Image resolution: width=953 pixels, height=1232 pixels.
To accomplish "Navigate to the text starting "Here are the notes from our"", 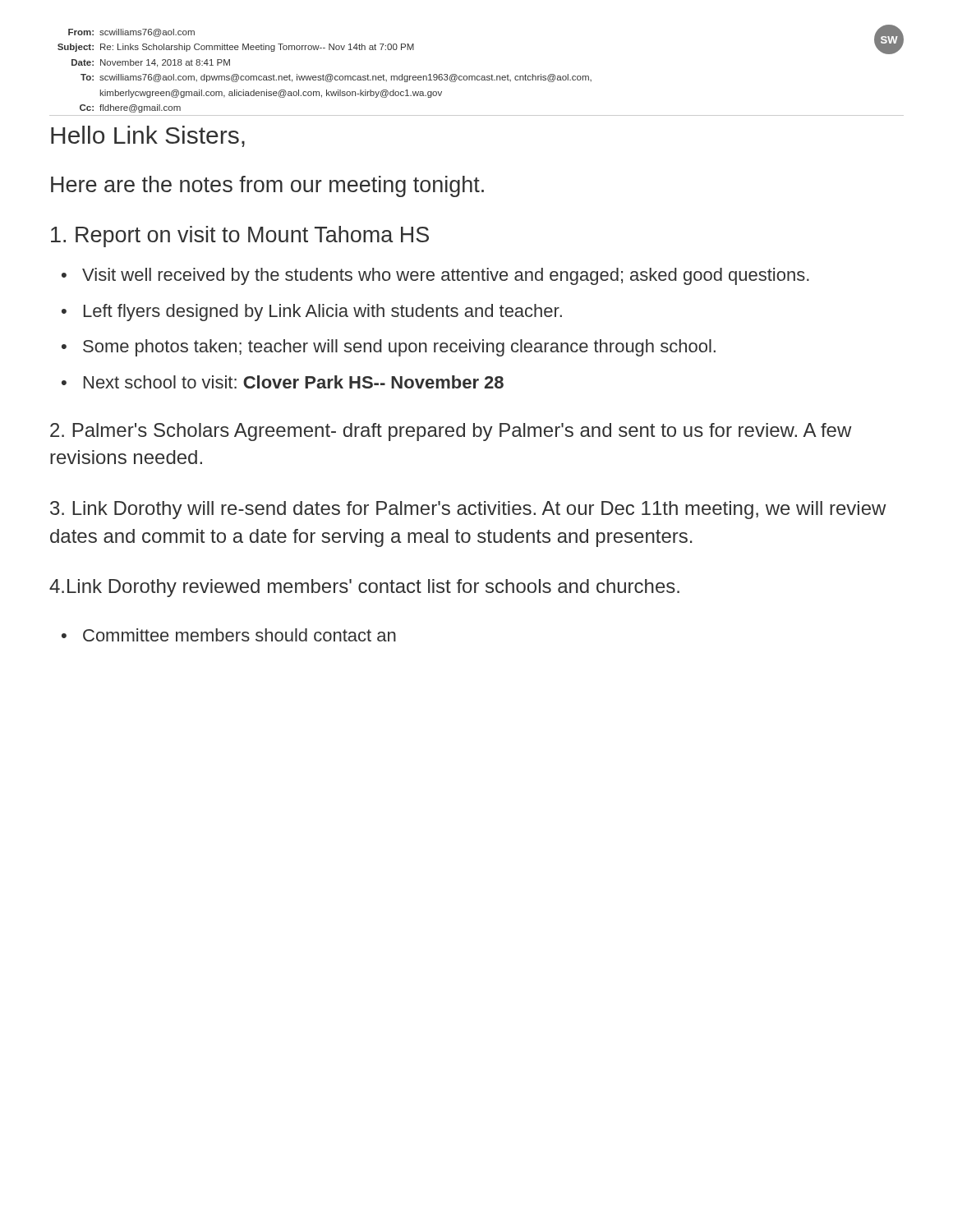I will tap(268, 185).
